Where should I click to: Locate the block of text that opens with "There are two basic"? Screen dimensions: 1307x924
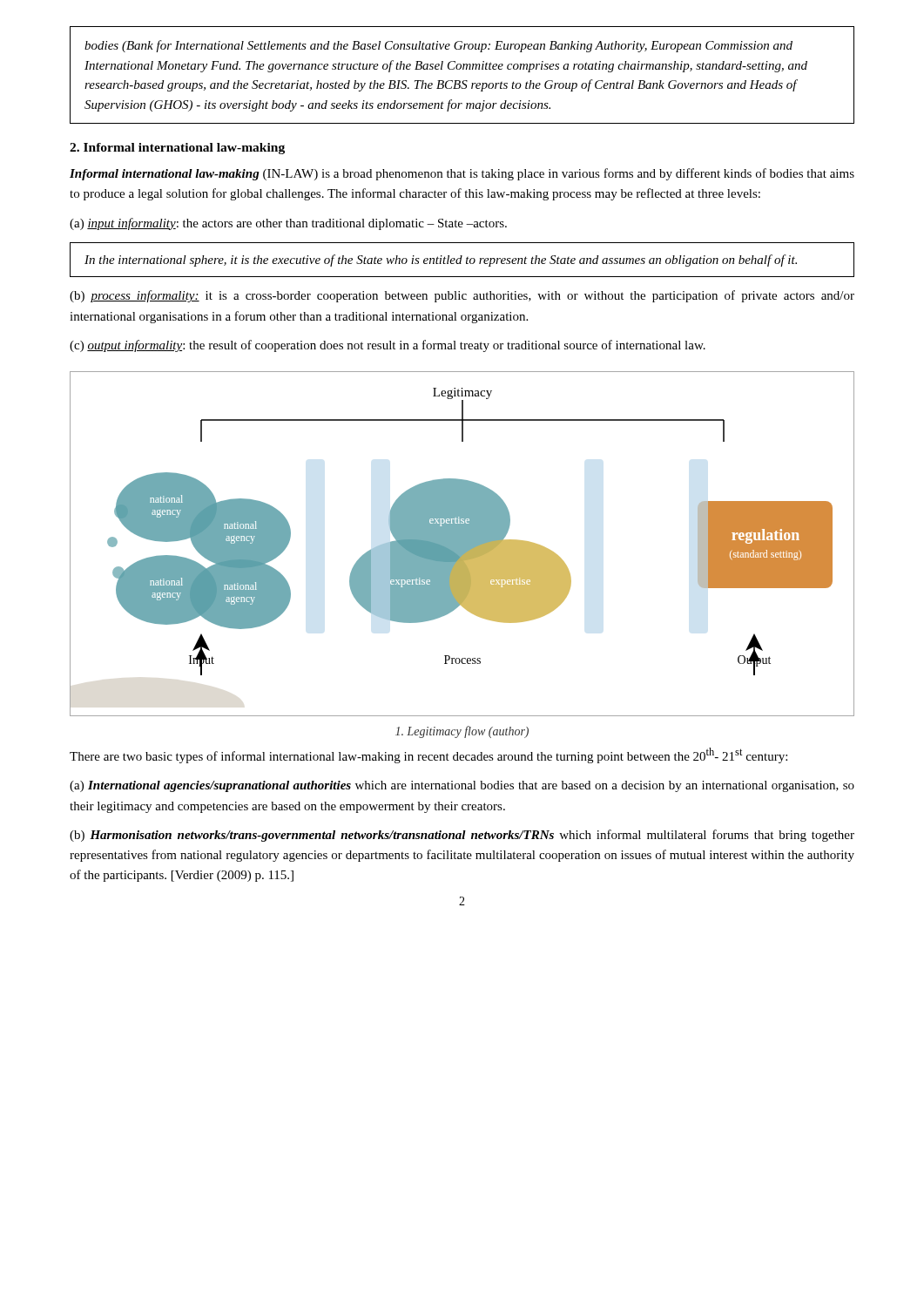tap(462, 756)
